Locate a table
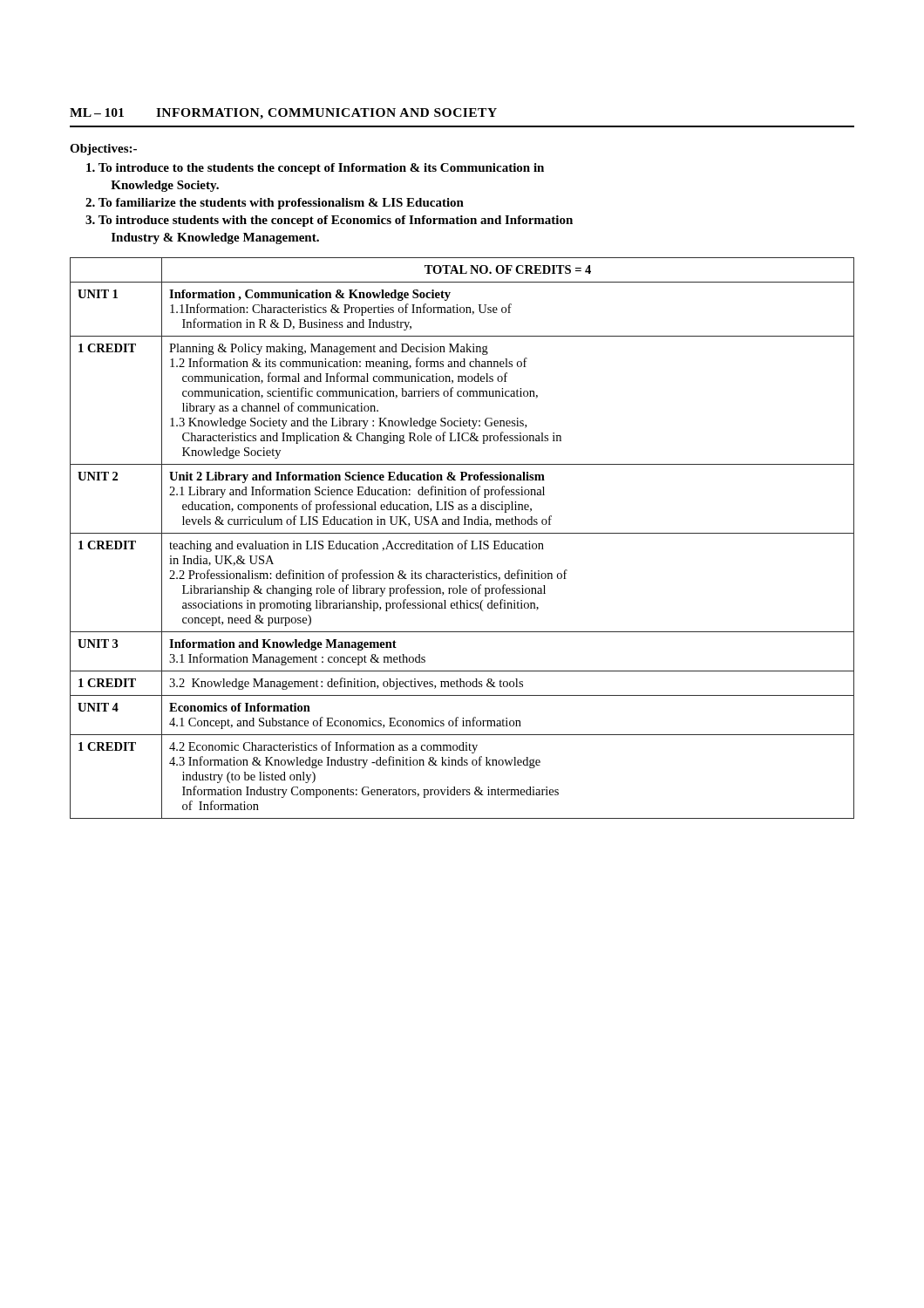 462,538
